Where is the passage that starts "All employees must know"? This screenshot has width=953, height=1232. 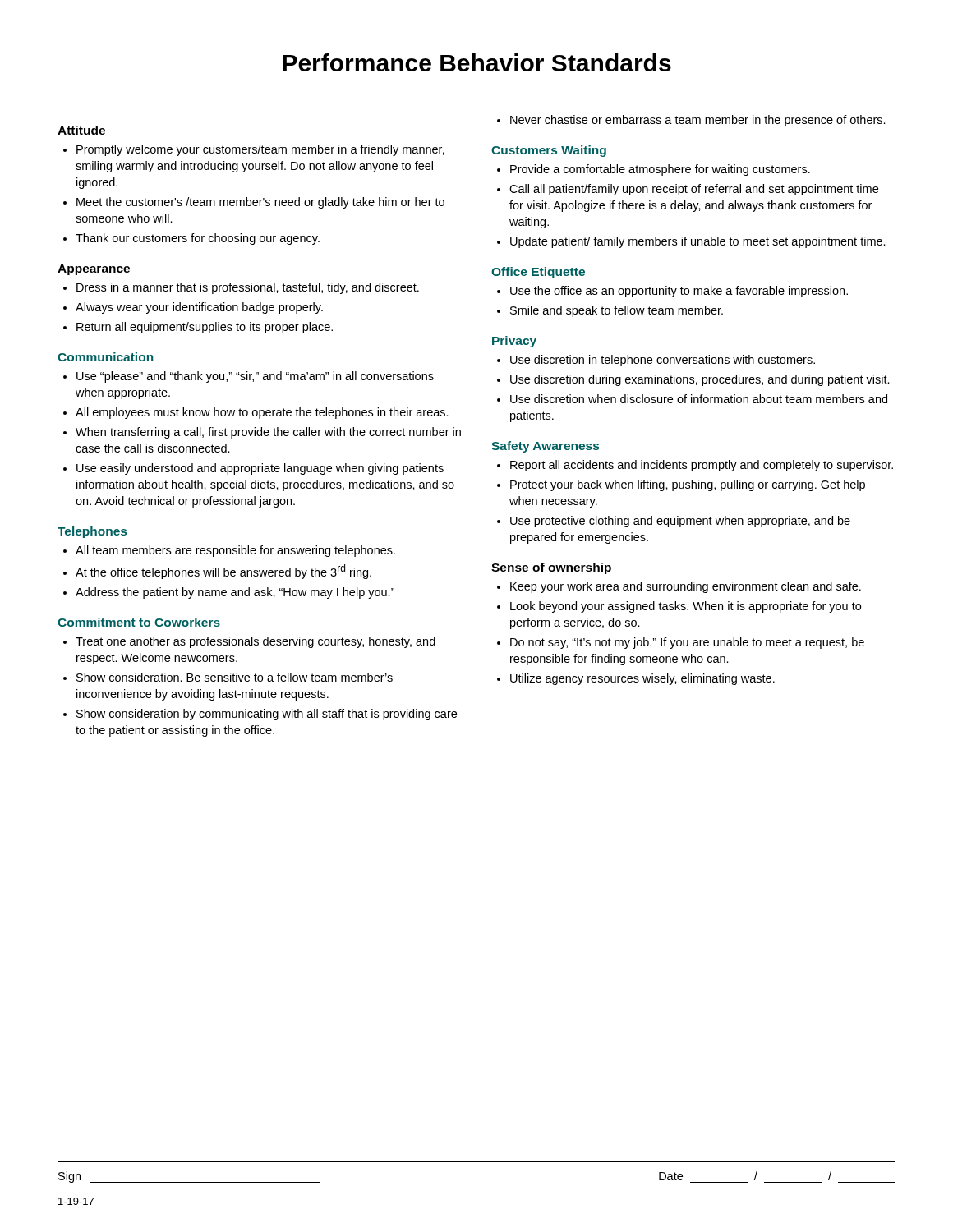click(262, 412)
